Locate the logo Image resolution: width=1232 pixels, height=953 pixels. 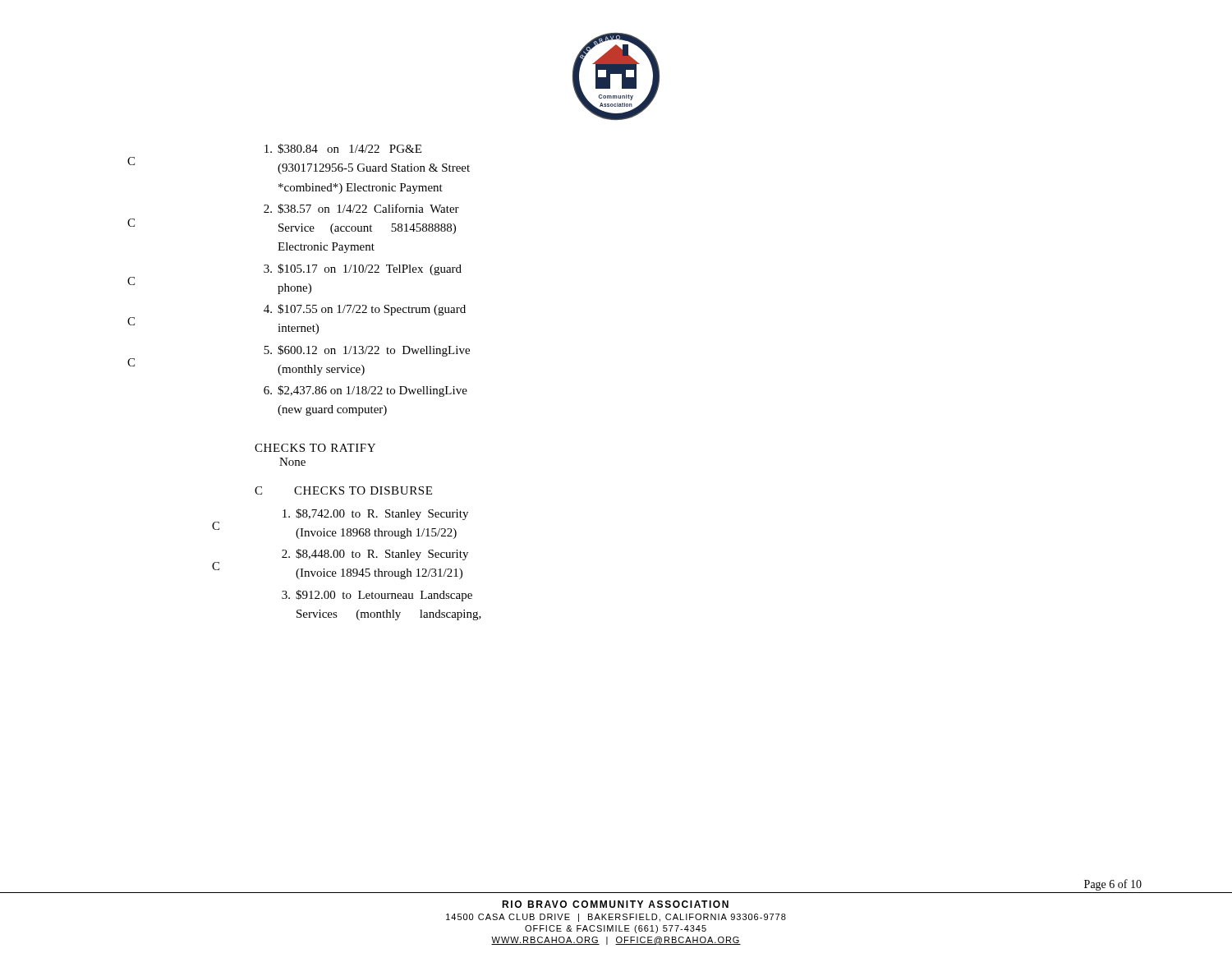pyautogui.click(x=616, y=78)
